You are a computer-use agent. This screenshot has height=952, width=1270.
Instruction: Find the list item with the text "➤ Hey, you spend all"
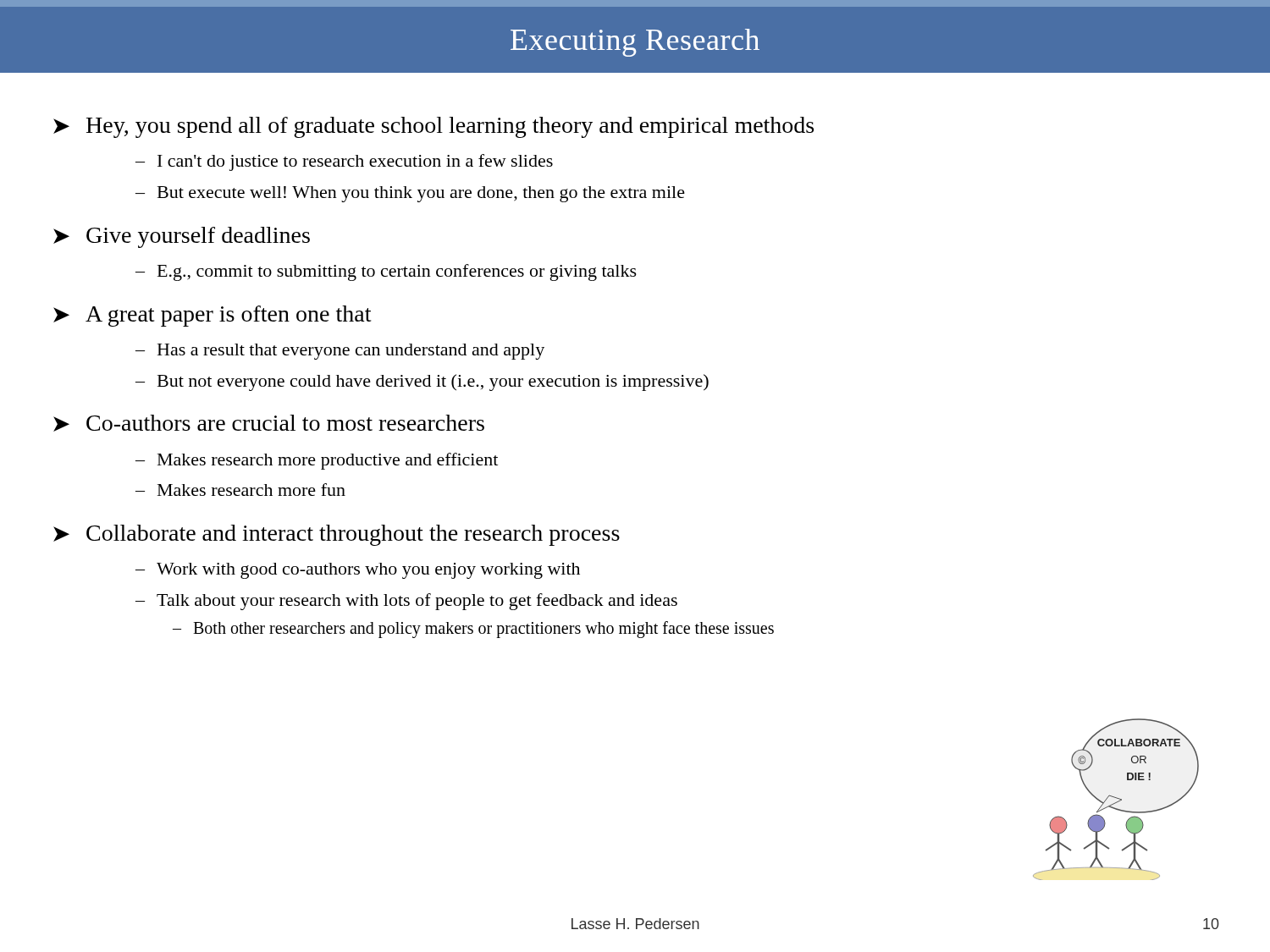pos(433,125)
